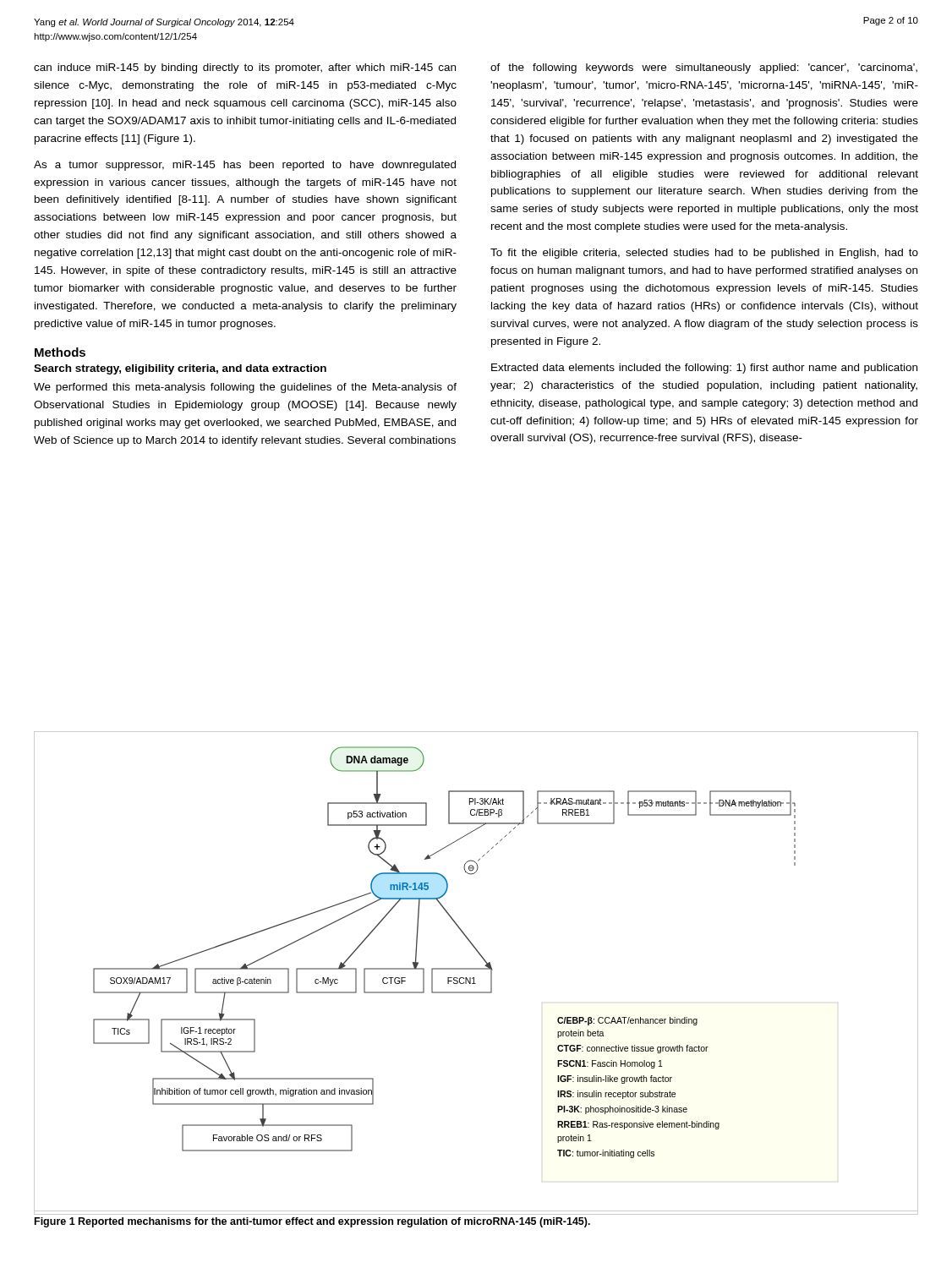Screen dimensions: 1268x952
Task: Where is the passage that starts "of the following keywords were simultaneously"?
Action: 704,147
